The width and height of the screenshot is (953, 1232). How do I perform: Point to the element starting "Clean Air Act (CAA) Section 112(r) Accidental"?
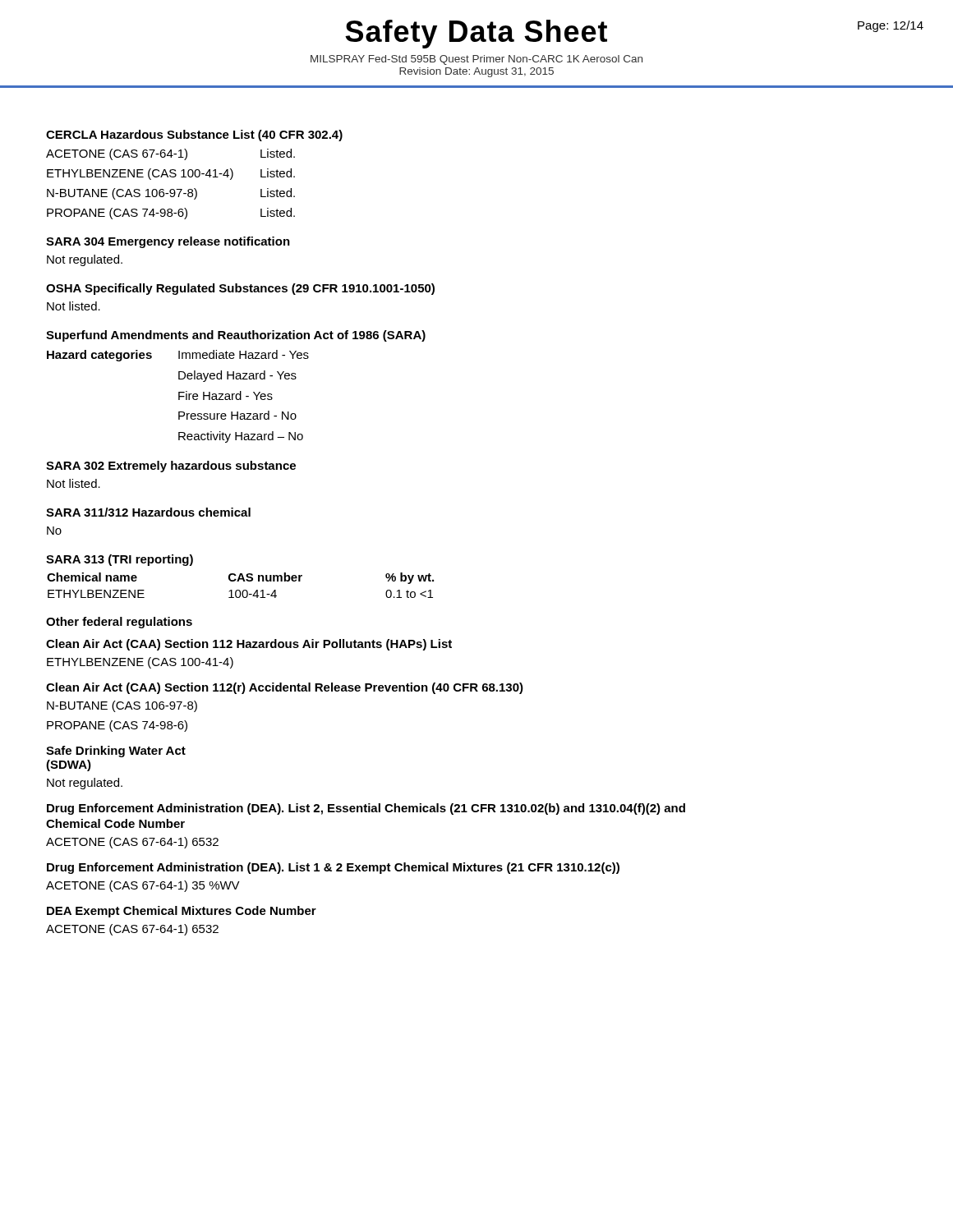(x=285, y=687)
